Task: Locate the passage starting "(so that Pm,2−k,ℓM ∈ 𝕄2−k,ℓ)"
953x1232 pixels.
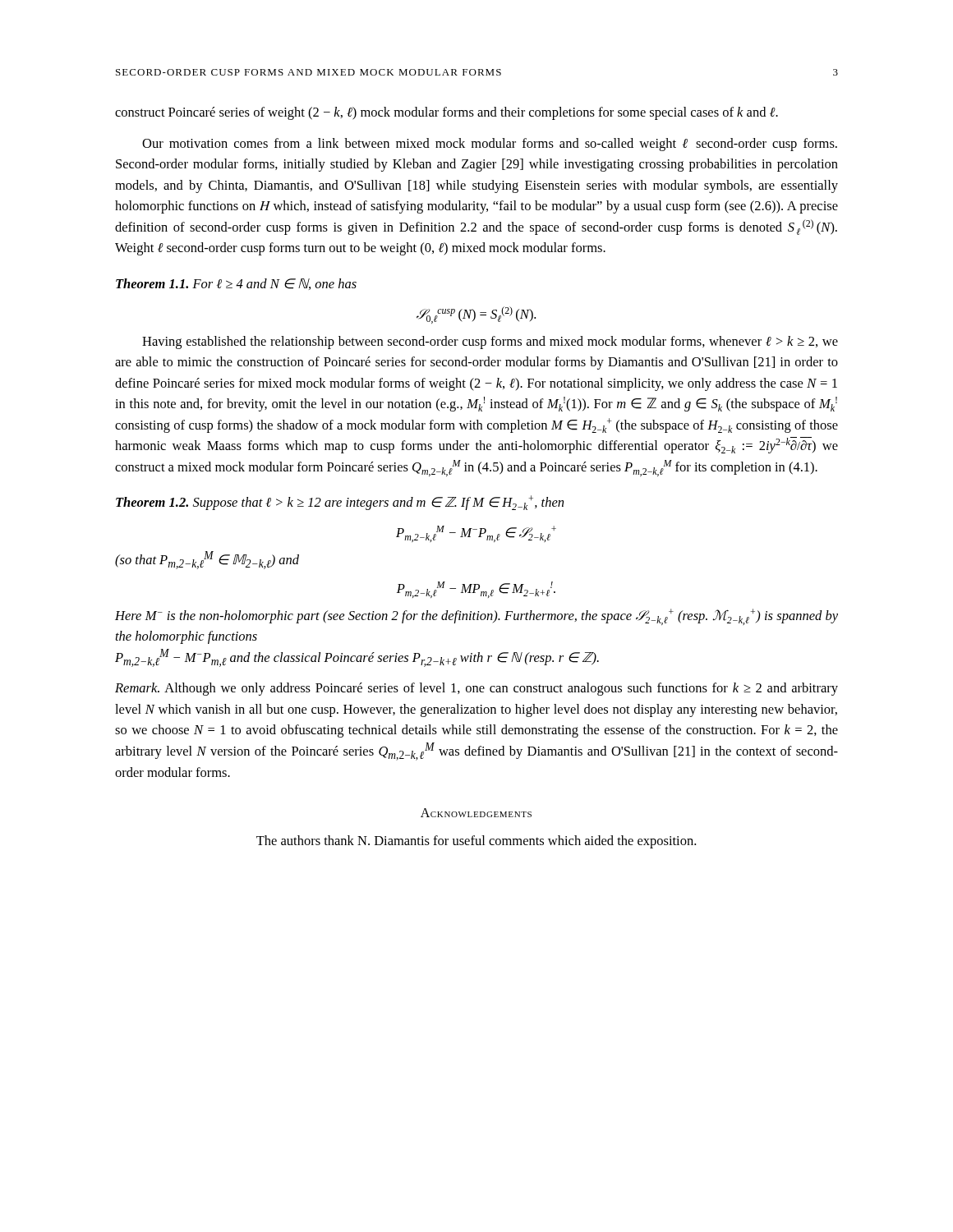Action: tap(207, 560)
